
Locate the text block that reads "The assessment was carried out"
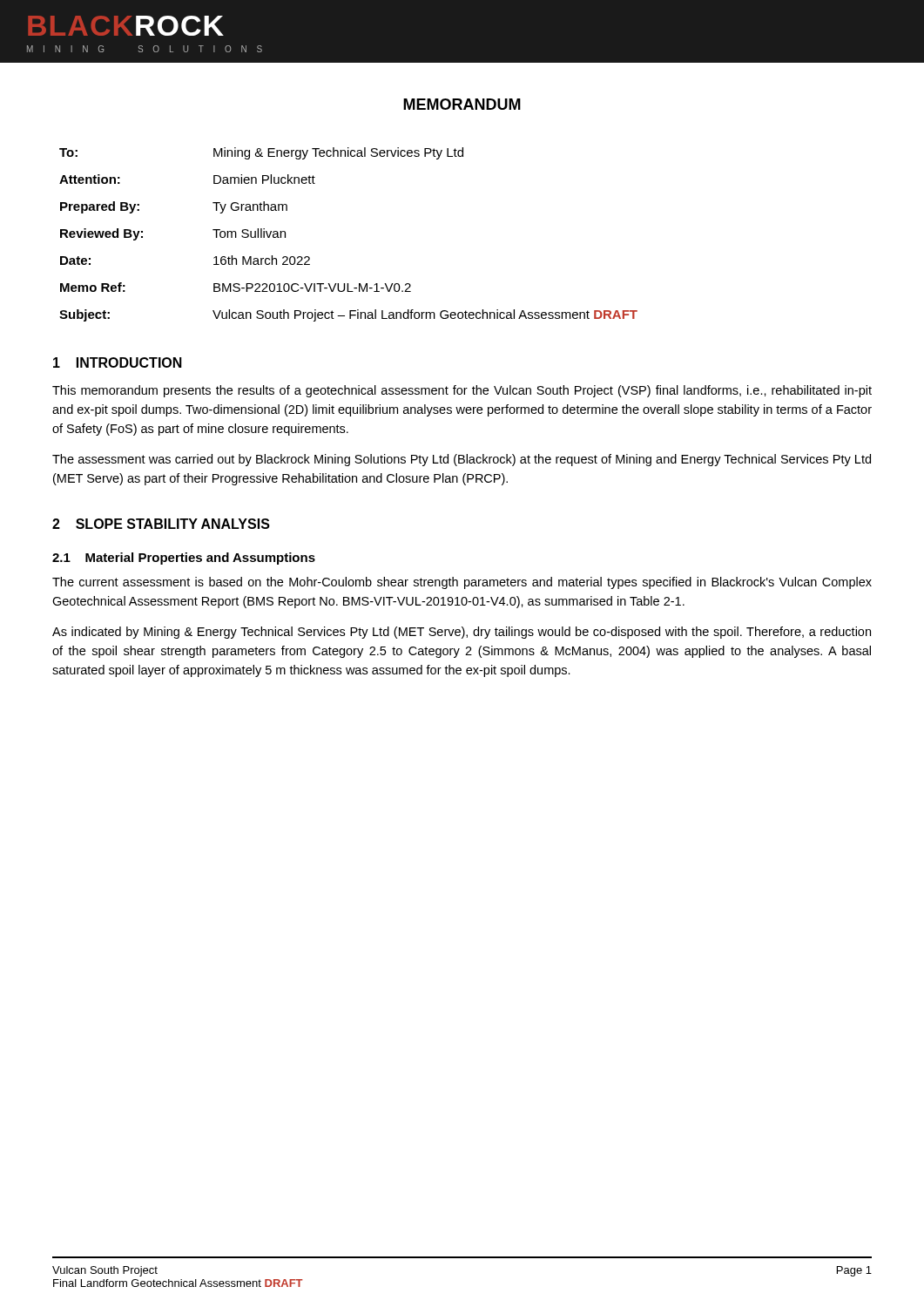[x=462, y=469]
